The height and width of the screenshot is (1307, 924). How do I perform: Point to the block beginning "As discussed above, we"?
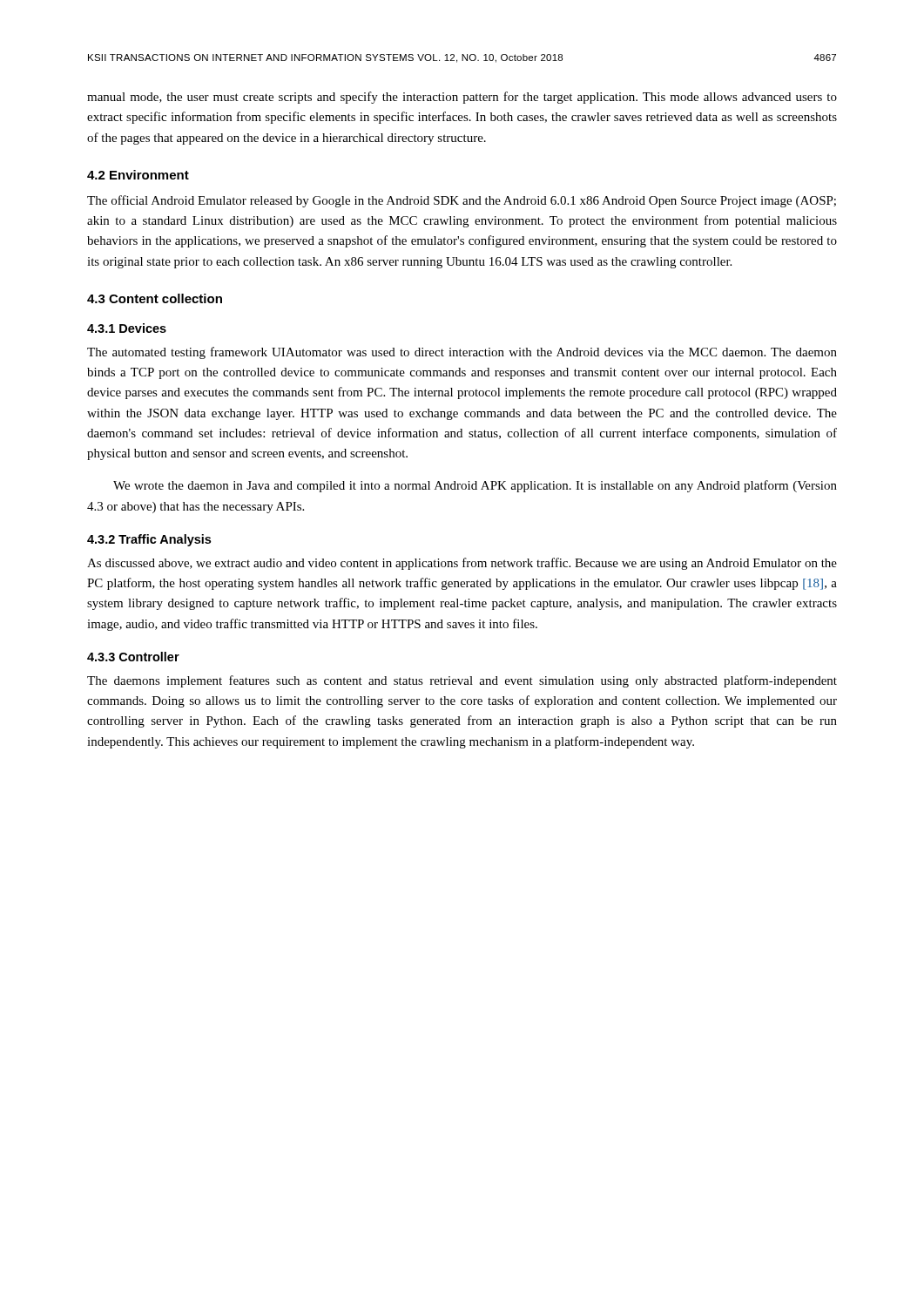[x=462, y=594]
